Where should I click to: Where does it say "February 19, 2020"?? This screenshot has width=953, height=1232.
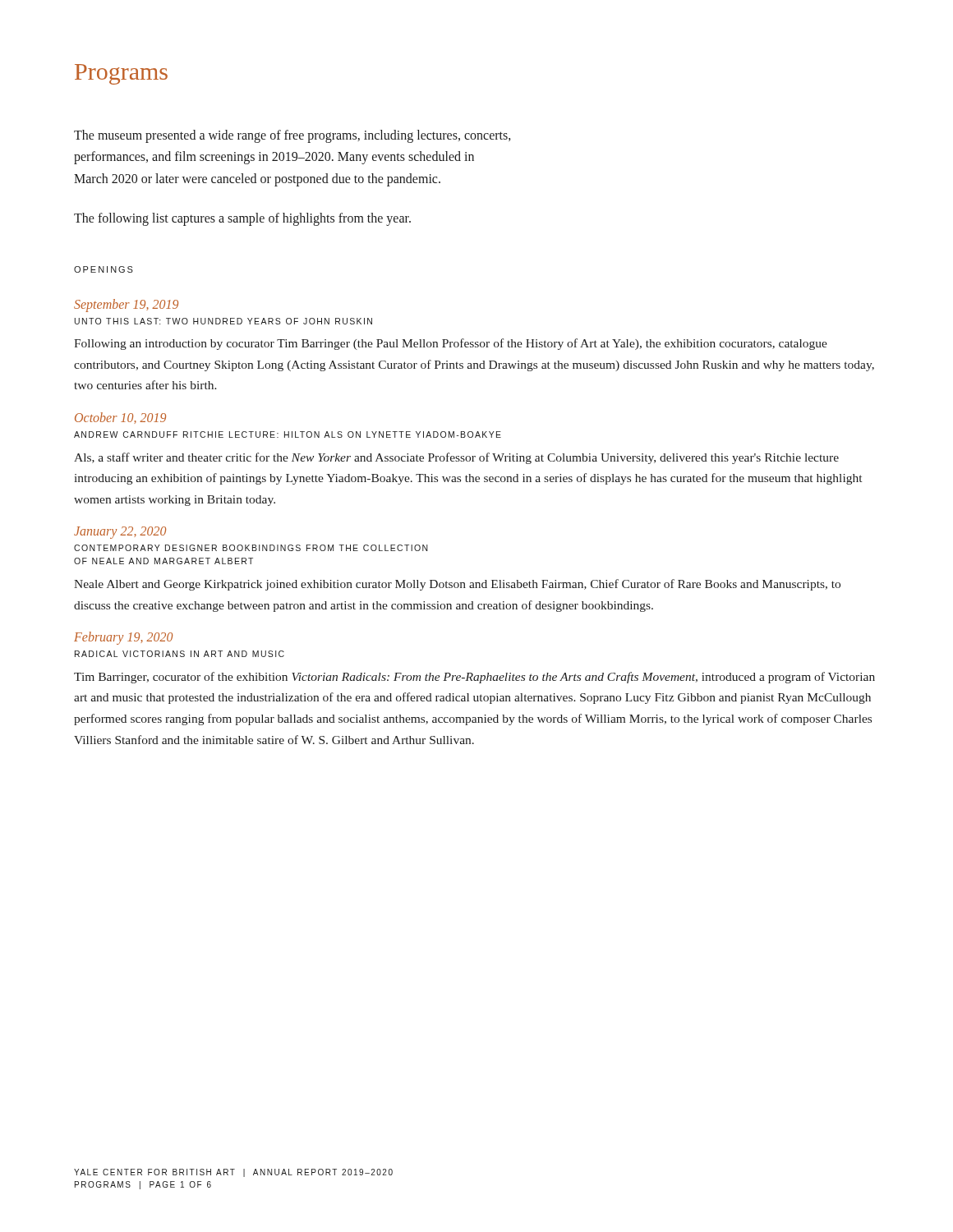(x=123, y=638)
